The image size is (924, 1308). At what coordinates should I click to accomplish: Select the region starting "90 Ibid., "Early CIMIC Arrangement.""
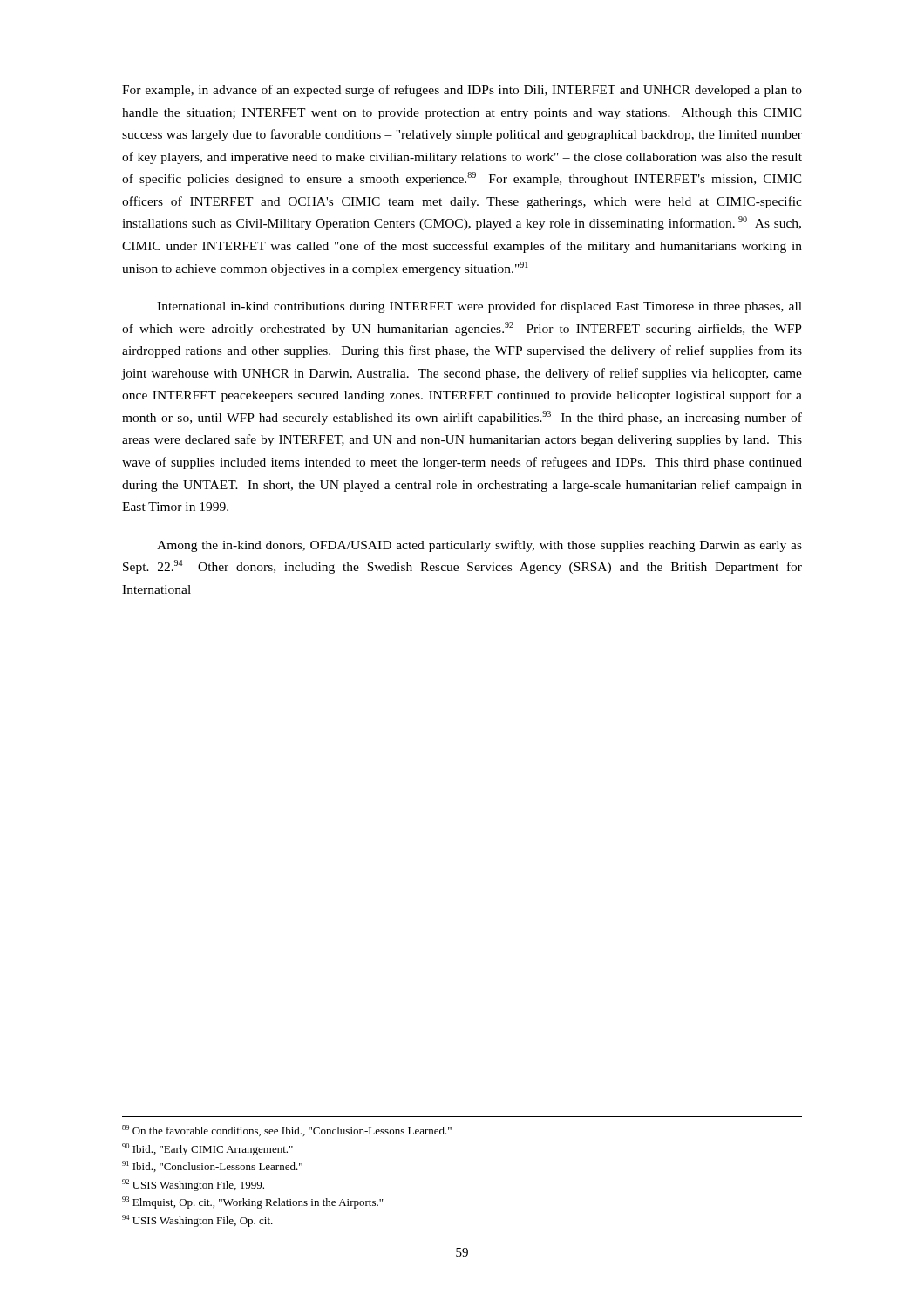208,1148
